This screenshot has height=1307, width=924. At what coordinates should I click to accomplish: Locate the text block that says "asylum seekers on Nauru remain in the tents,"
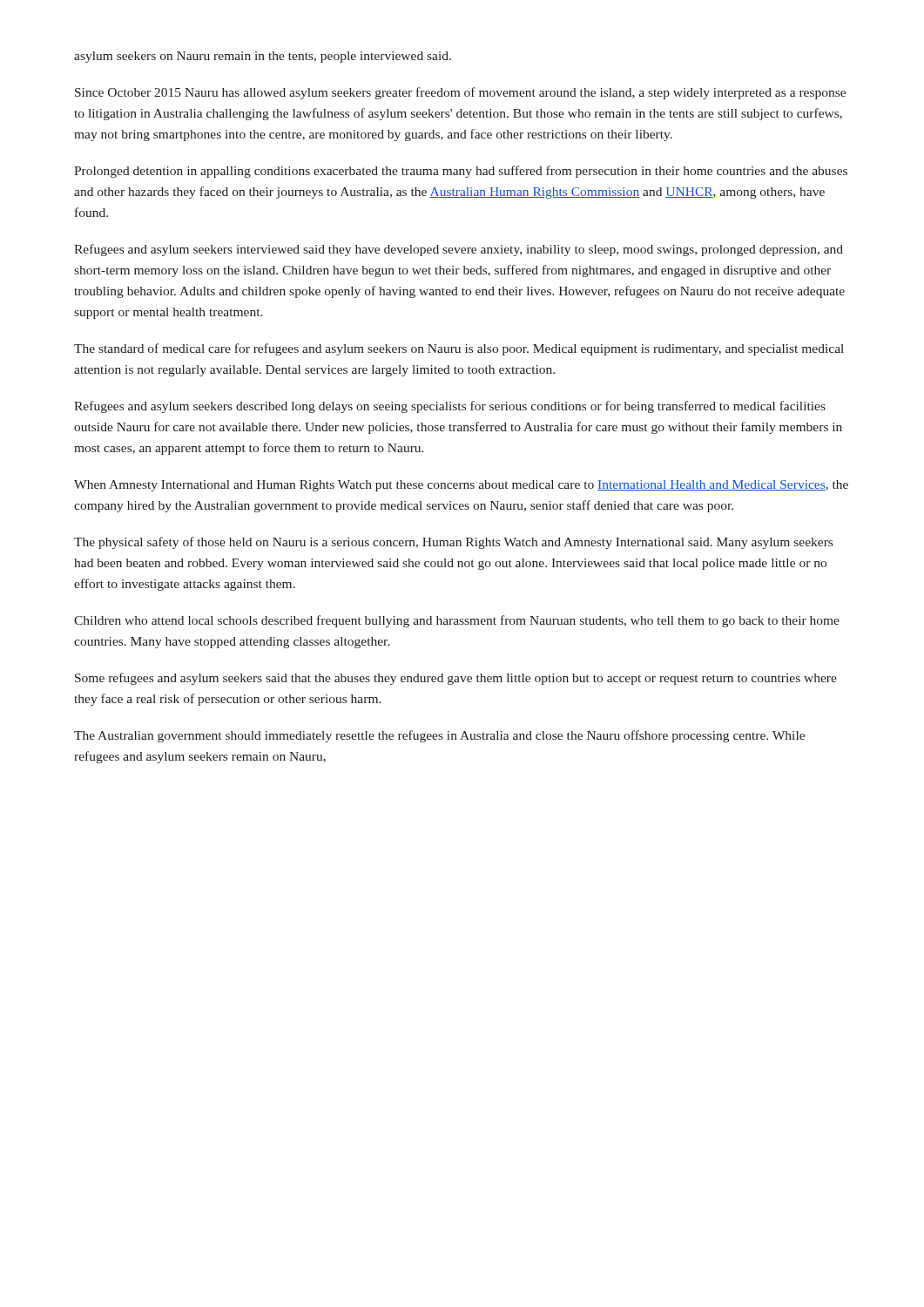(x=263, y=55)
